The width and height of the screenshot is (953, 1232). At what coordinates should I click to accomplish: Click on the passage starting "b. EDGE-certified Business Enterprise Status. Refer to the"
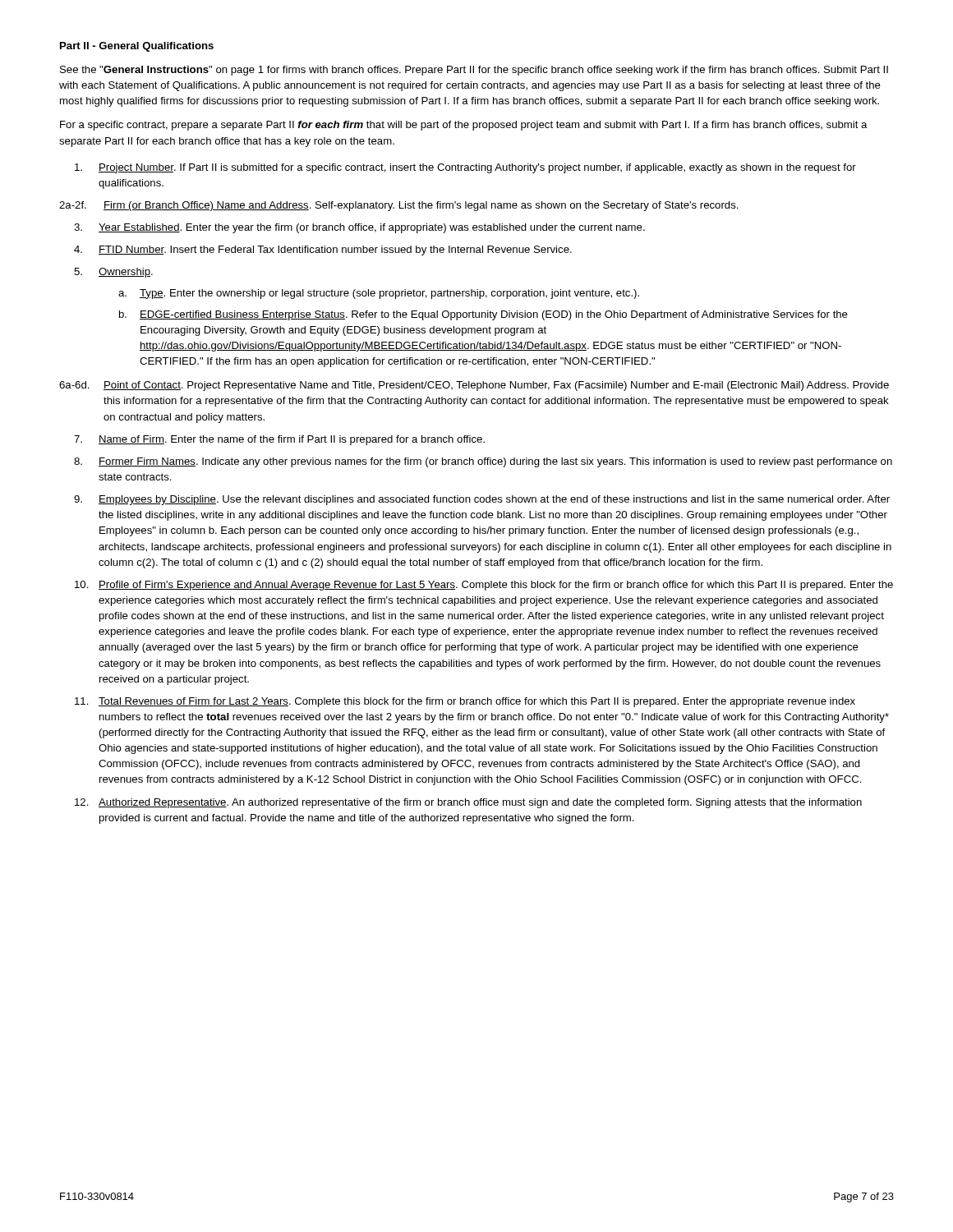tap(506, 338)
